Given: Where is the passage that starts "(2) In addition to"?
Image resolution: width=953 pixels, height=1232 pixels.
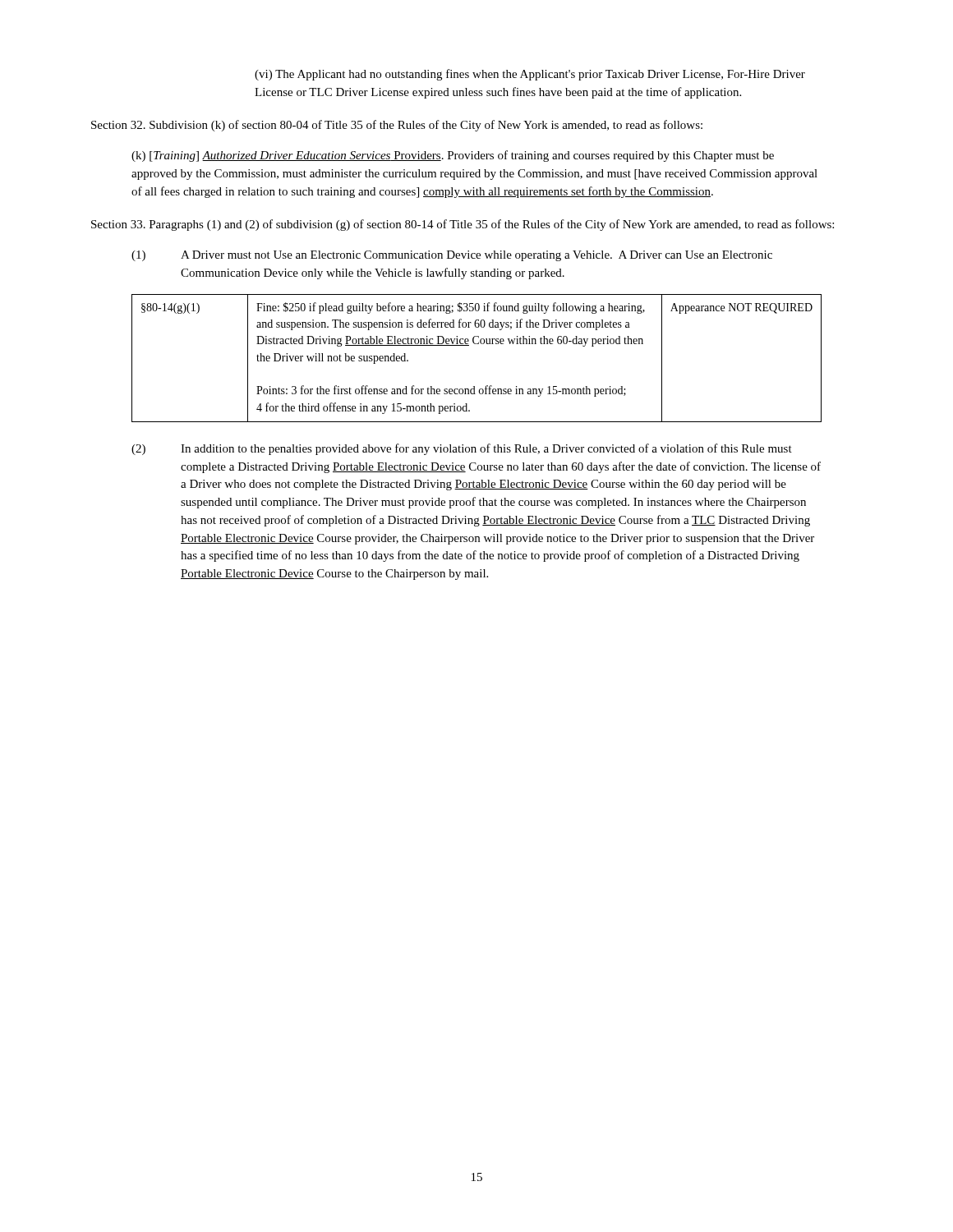Looking at the screenshot, I should click(x=476, y=512).
